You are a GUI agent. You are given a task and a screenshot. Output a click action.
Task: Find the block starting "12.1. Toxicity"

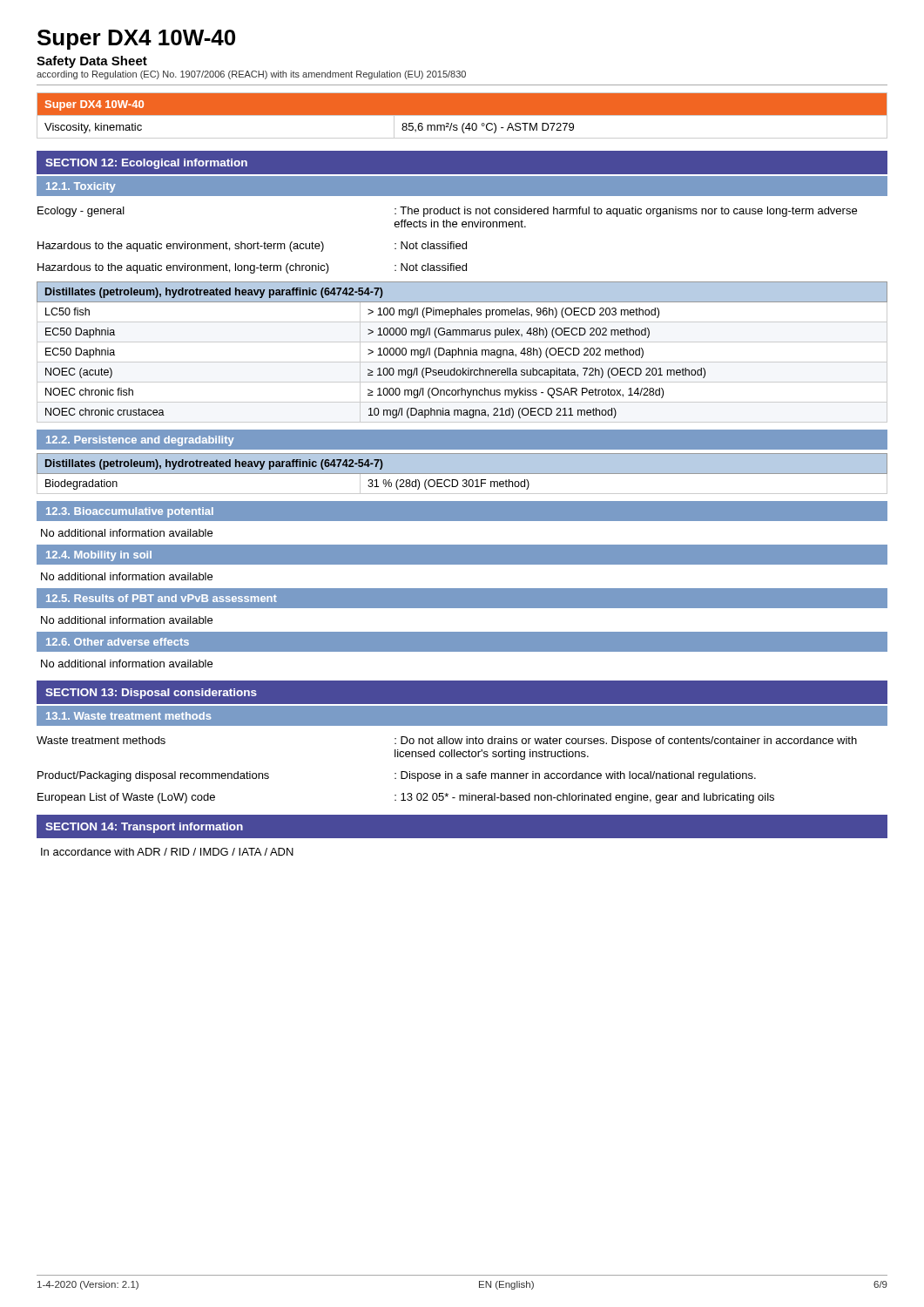(x=80, y=186)
